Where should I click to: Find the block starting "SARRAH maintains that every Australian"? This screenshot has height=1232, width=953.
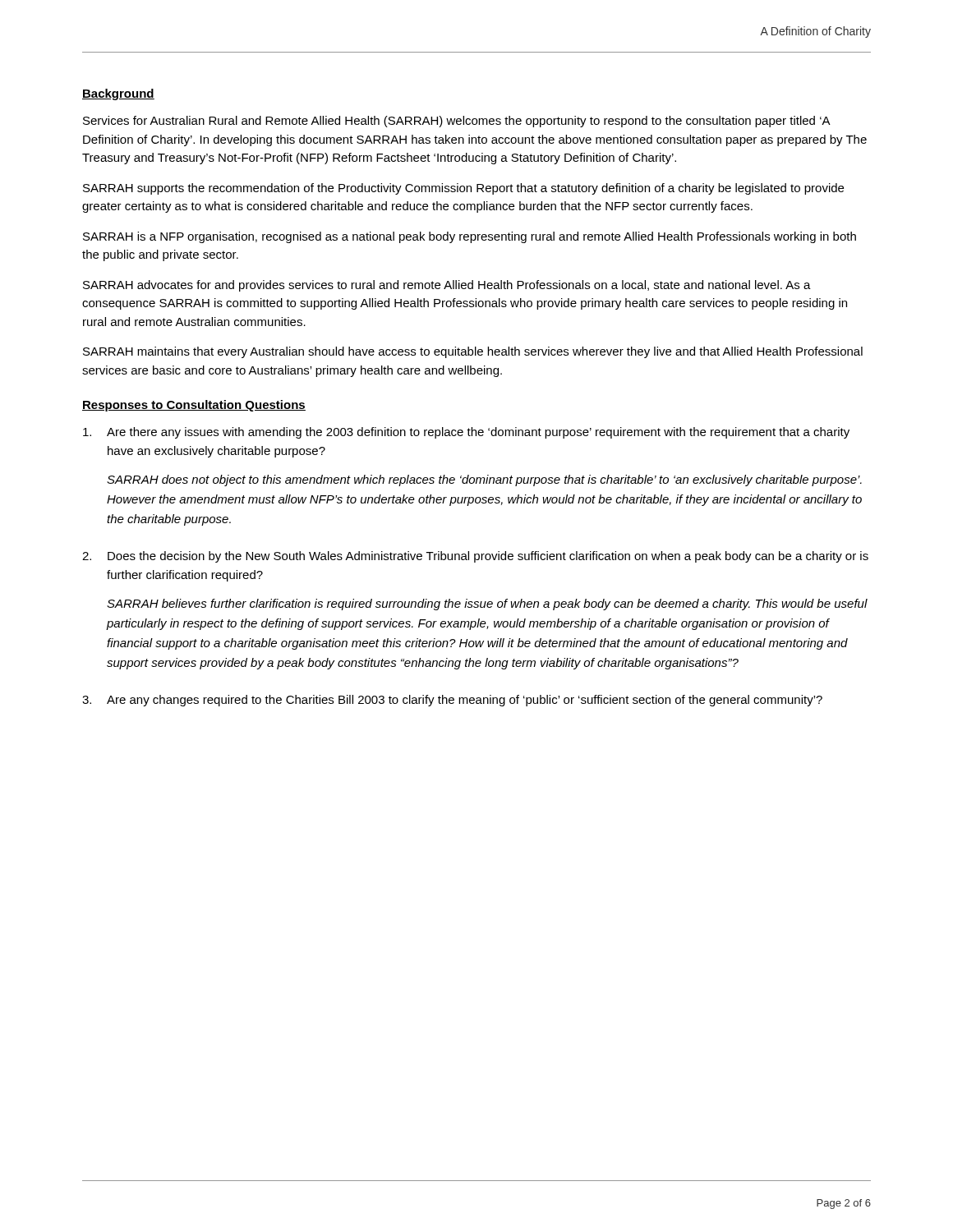click(x=473, y=360)
